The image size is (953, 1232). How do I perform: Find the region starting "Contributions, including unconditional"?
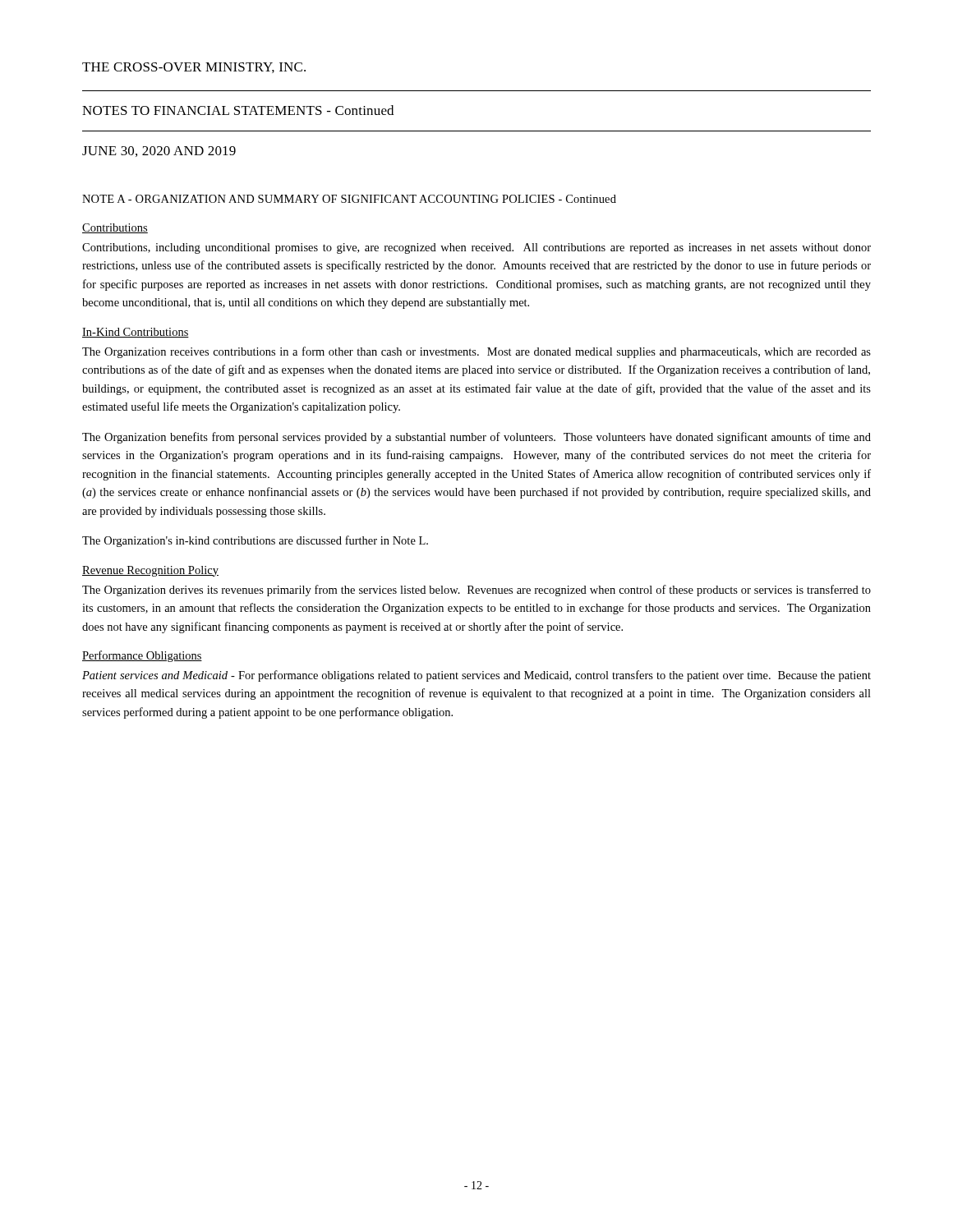pyautogui.click(x=476, y=275)
